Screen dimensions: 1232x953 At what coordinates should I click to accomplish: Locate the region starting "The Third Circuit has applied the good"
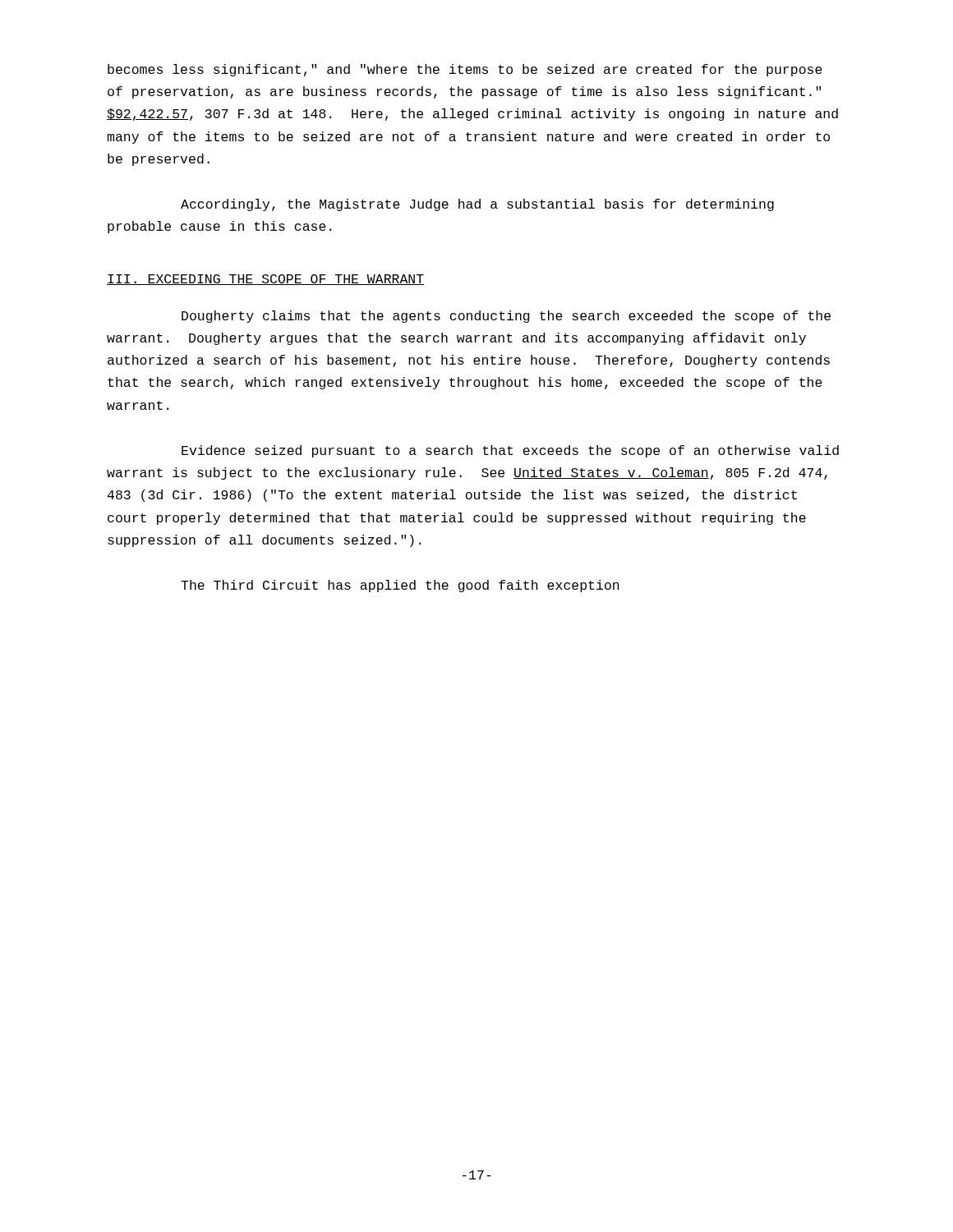(x=400, y=586)
